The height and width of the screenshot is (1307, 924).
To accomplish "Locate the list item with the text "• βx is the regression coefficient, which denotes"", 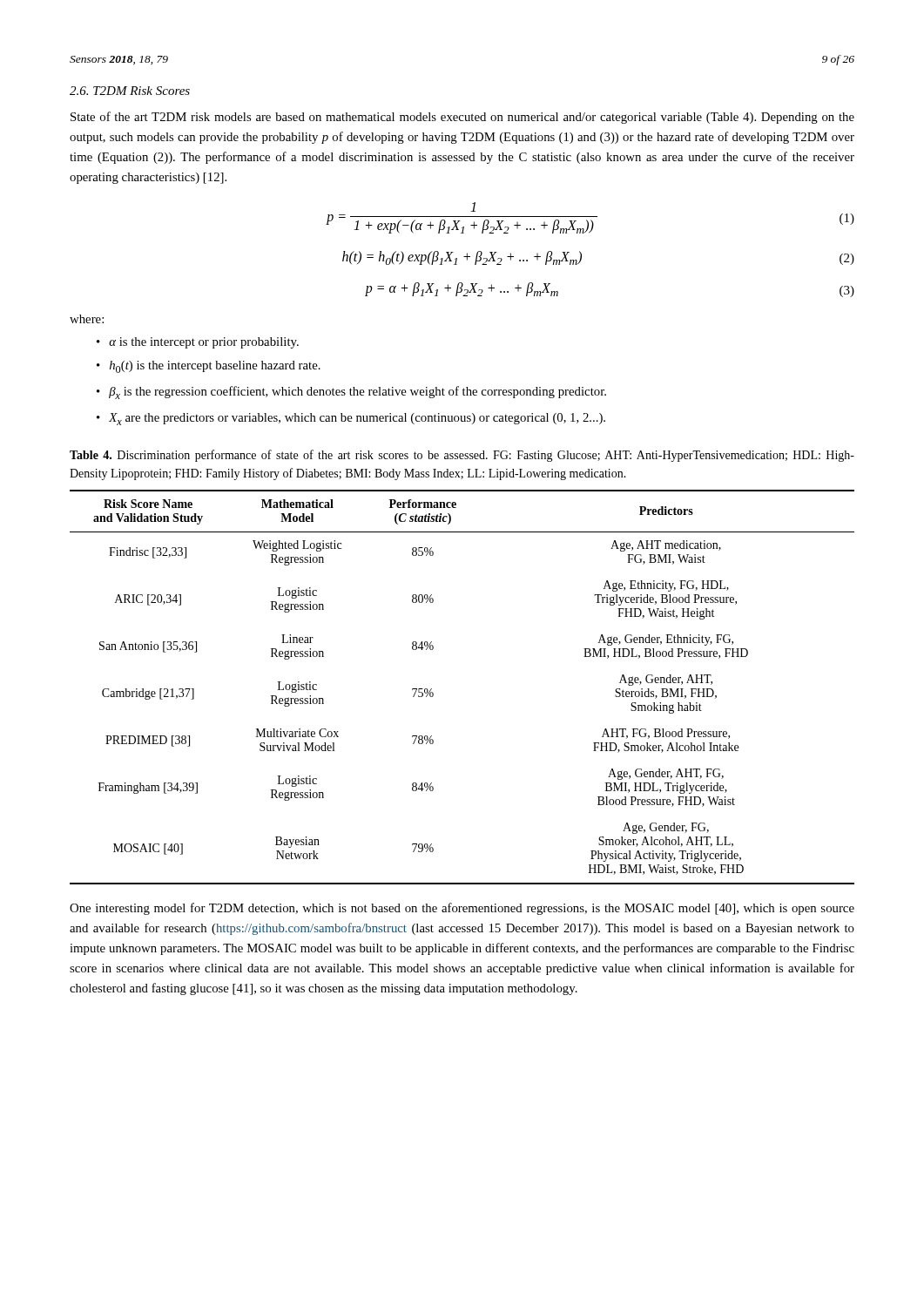I will click(351, 393).
